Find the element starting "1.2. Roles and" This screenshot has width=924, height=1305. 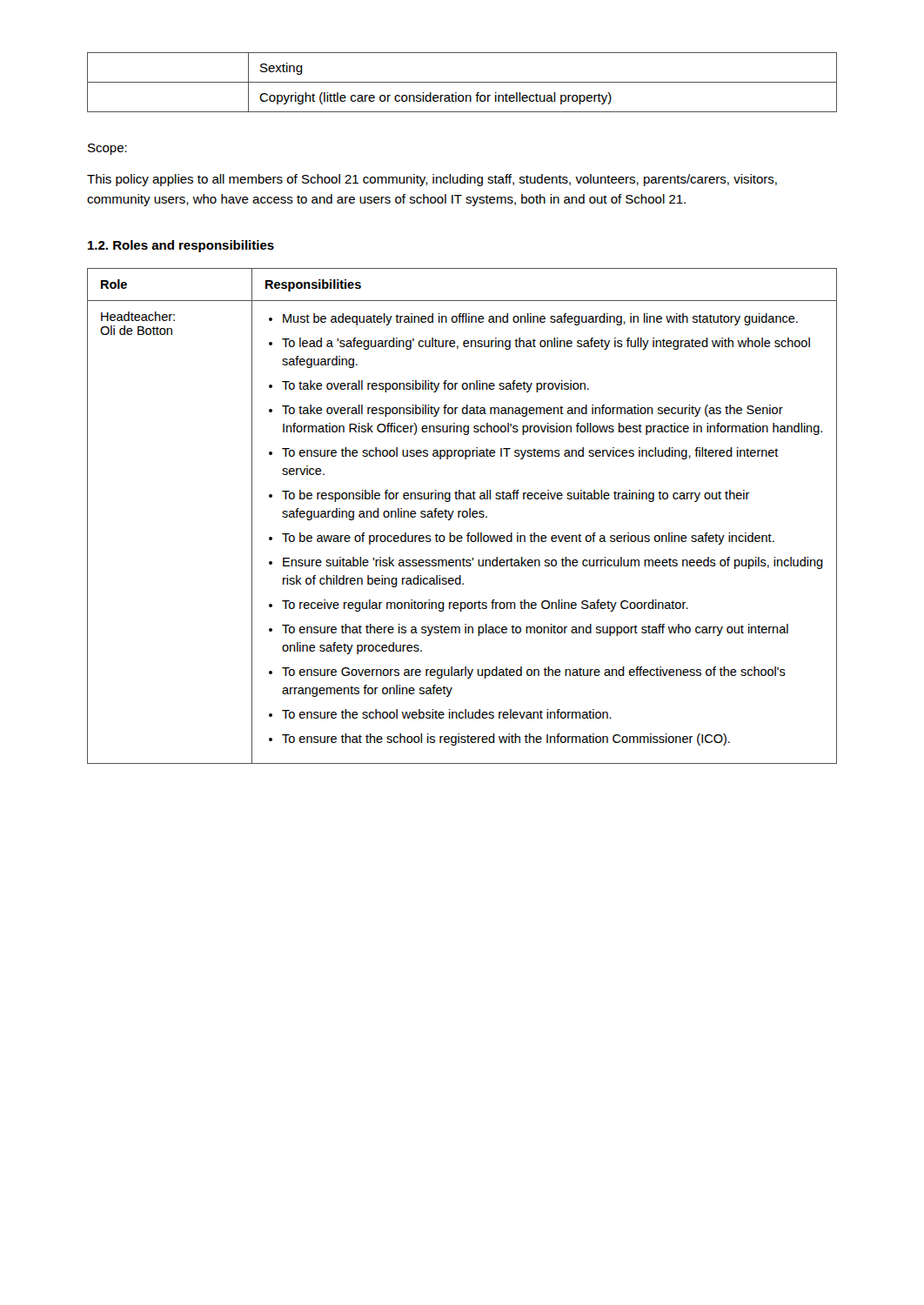[181, 244]
